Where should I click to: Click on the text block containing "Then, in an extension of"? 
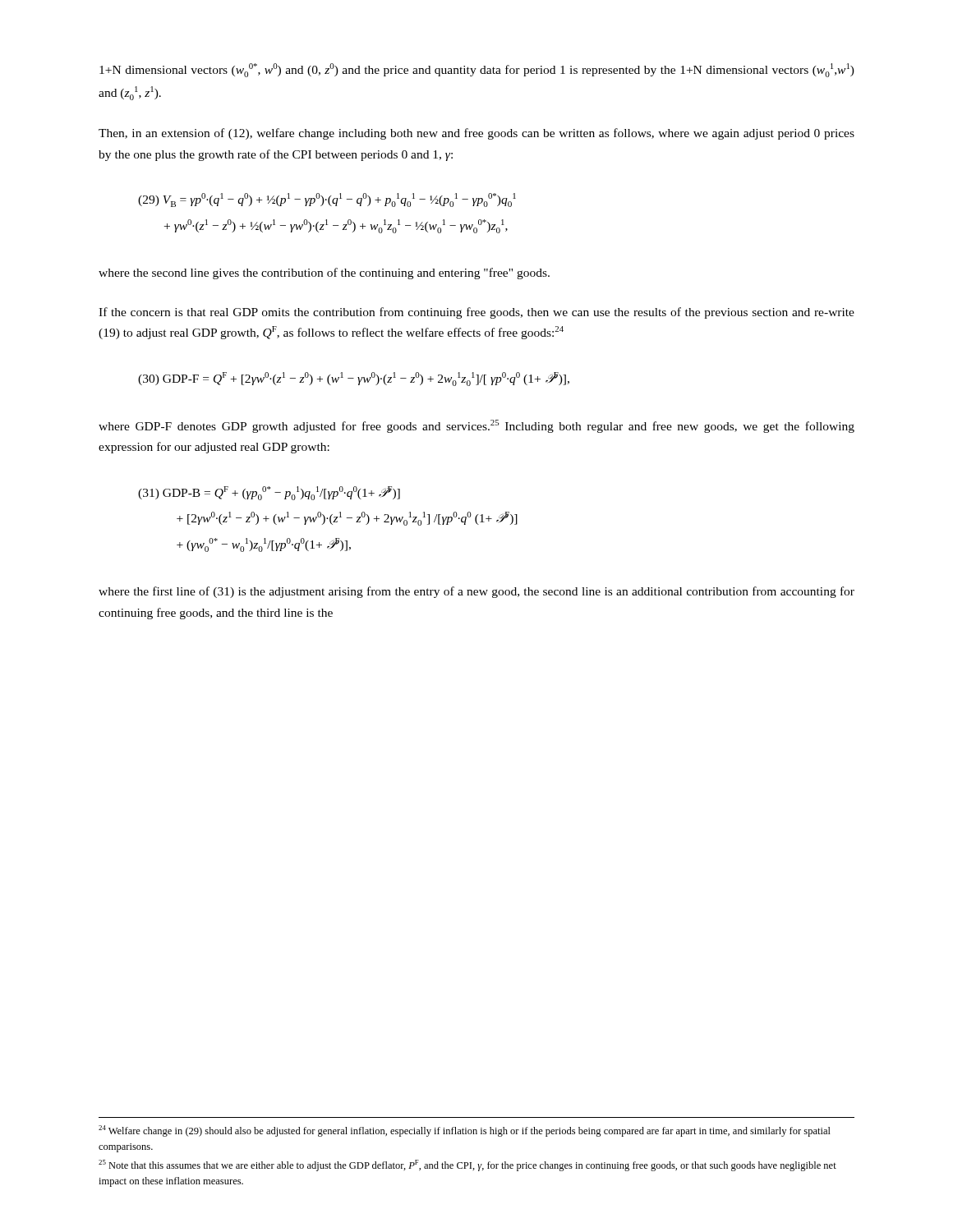476,143
